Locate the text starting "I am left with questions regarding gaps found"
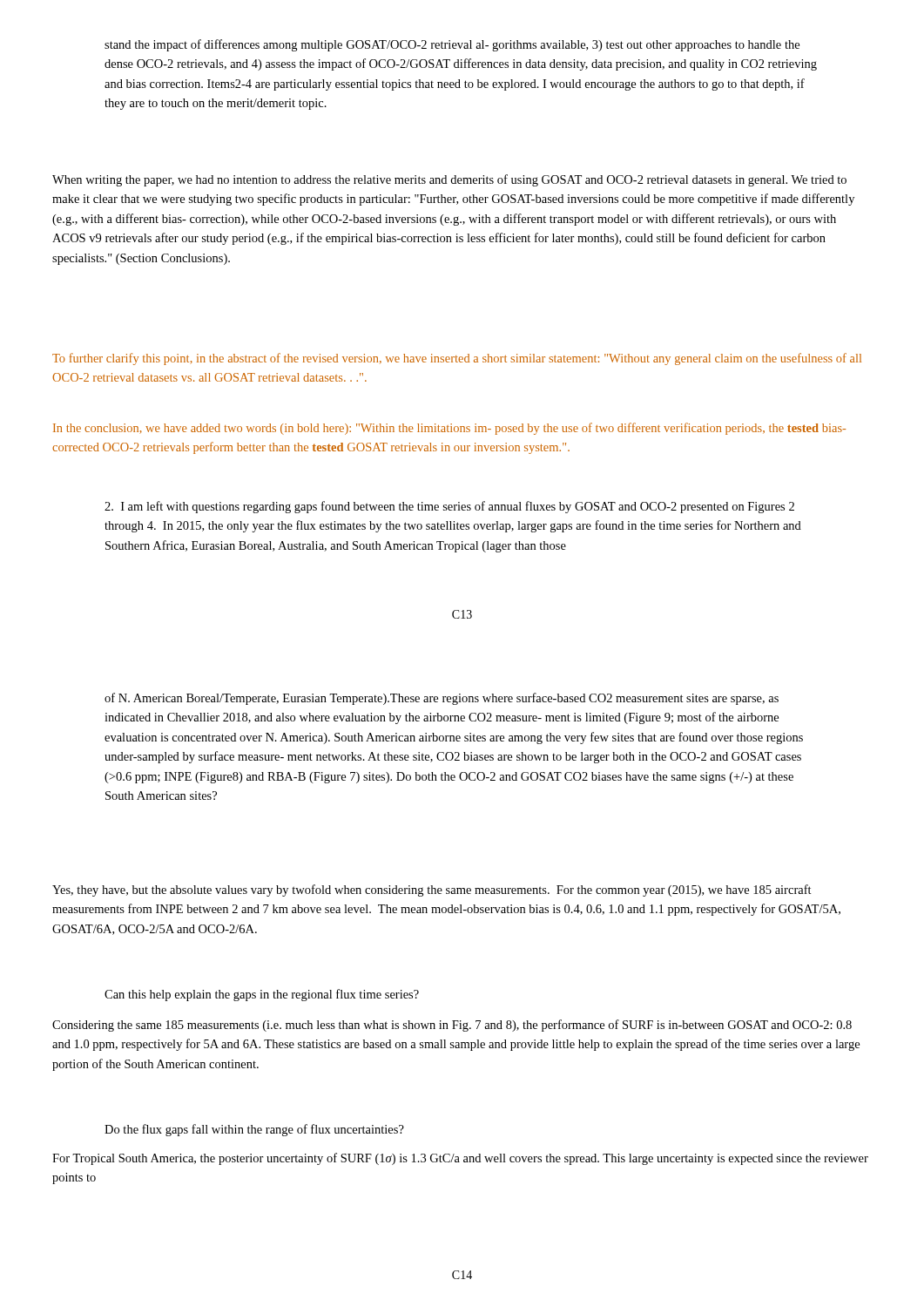This screenshot has height=1307, width=924. pyautogui.click(x=462, y=526)
